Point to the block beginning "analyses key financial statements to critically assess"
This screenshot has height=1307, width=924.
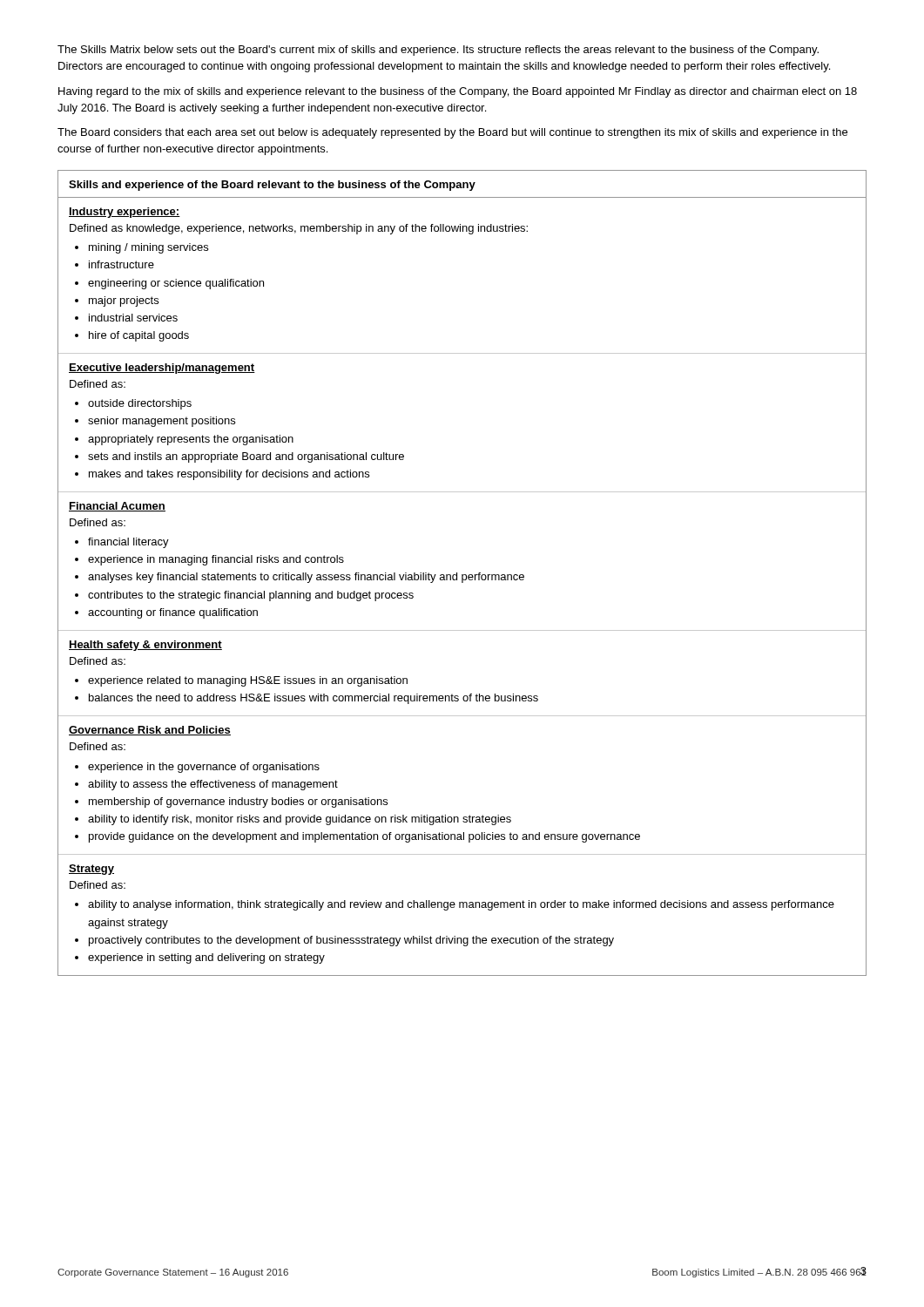point(306,577)
